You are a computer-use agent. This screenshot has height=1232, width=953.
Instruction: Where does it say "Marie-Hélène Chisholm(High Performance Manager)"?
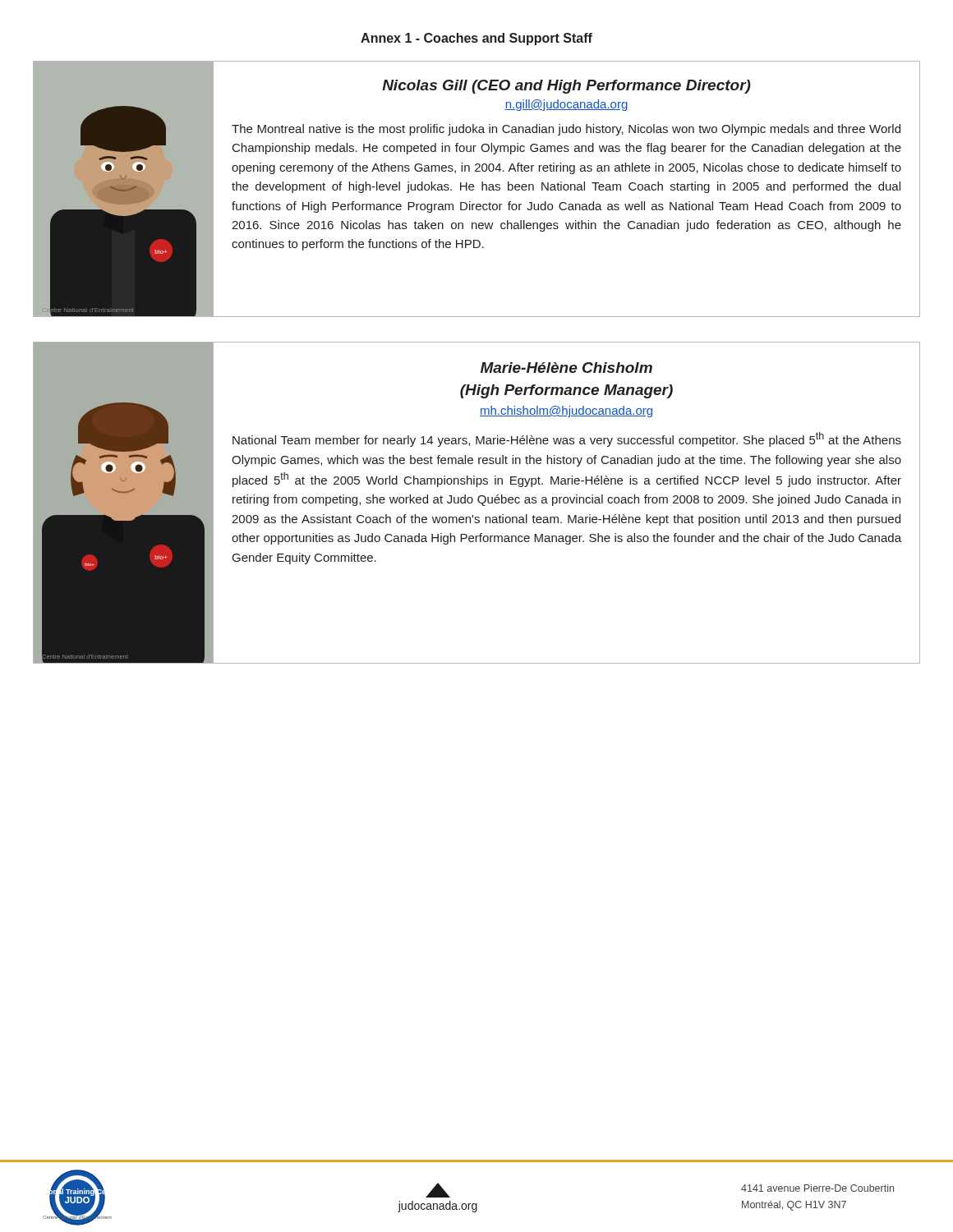tap(566, 378)
